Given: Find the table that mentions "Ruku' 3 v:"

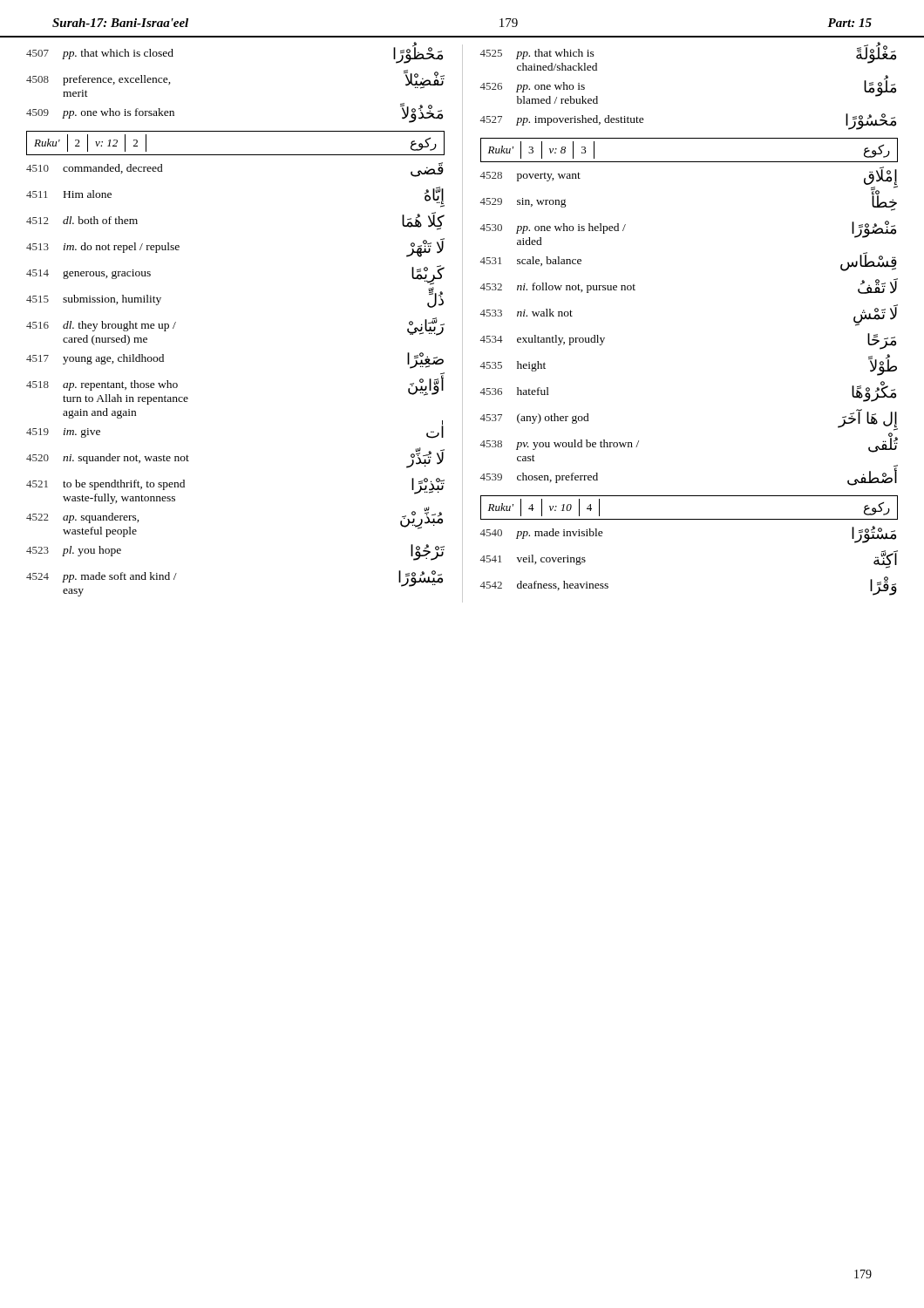Looking at the screenshot, I should pos(689,150).
